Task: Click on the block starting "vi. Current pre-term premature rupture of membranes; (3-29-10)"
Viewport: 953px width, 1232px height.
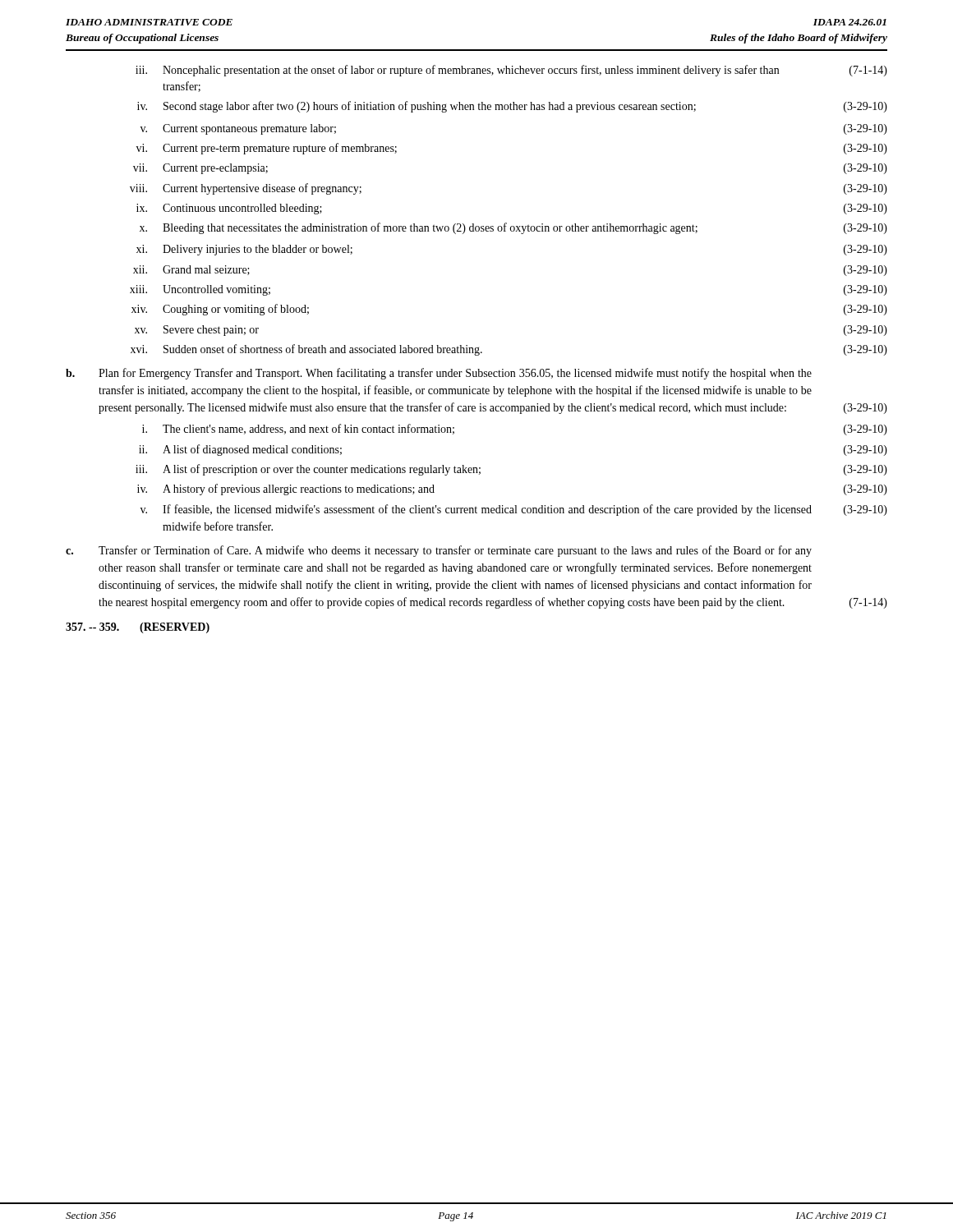Action: coord(279,148)
